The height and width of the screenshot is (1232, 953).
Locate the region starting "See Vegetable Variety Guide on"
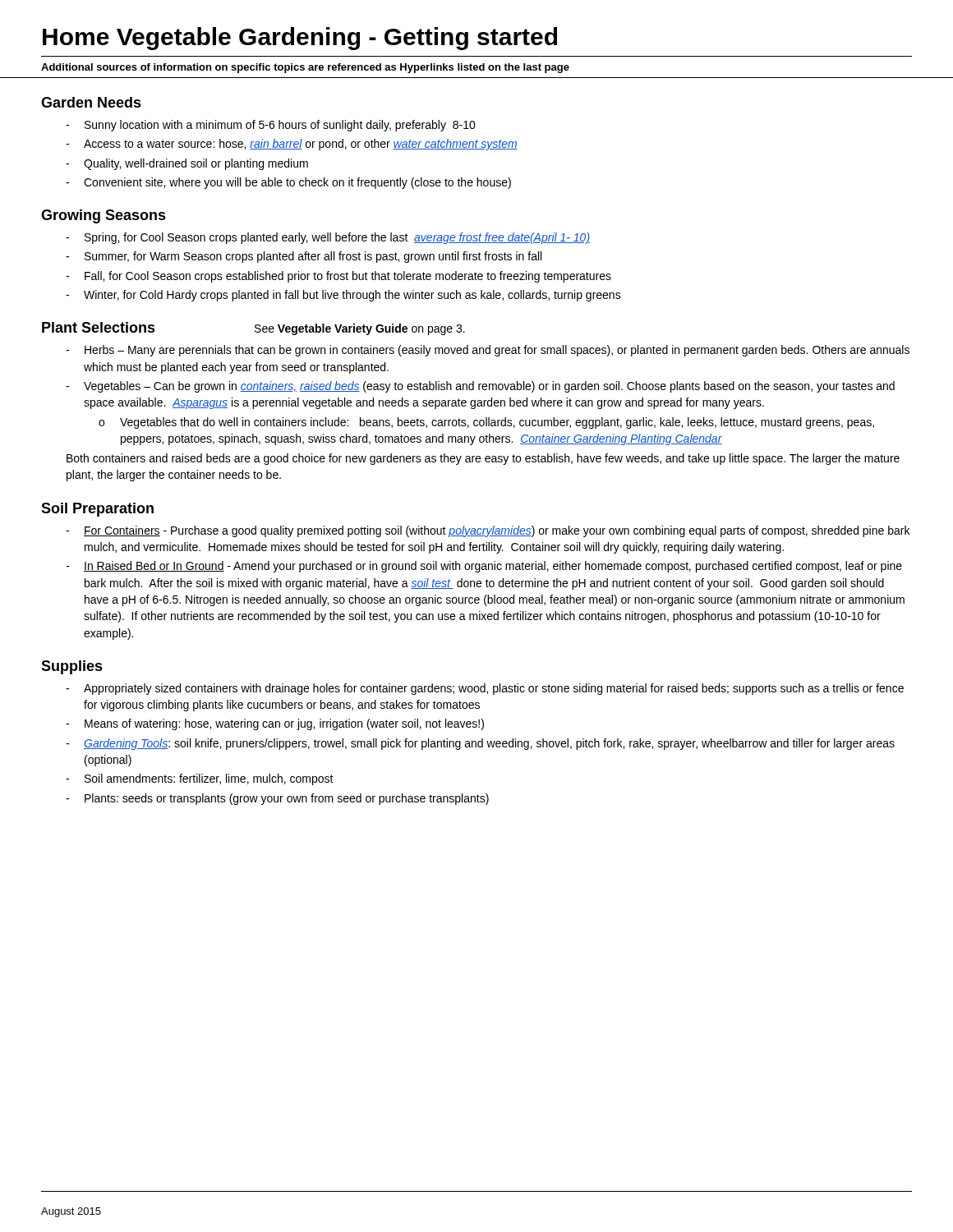360,329
